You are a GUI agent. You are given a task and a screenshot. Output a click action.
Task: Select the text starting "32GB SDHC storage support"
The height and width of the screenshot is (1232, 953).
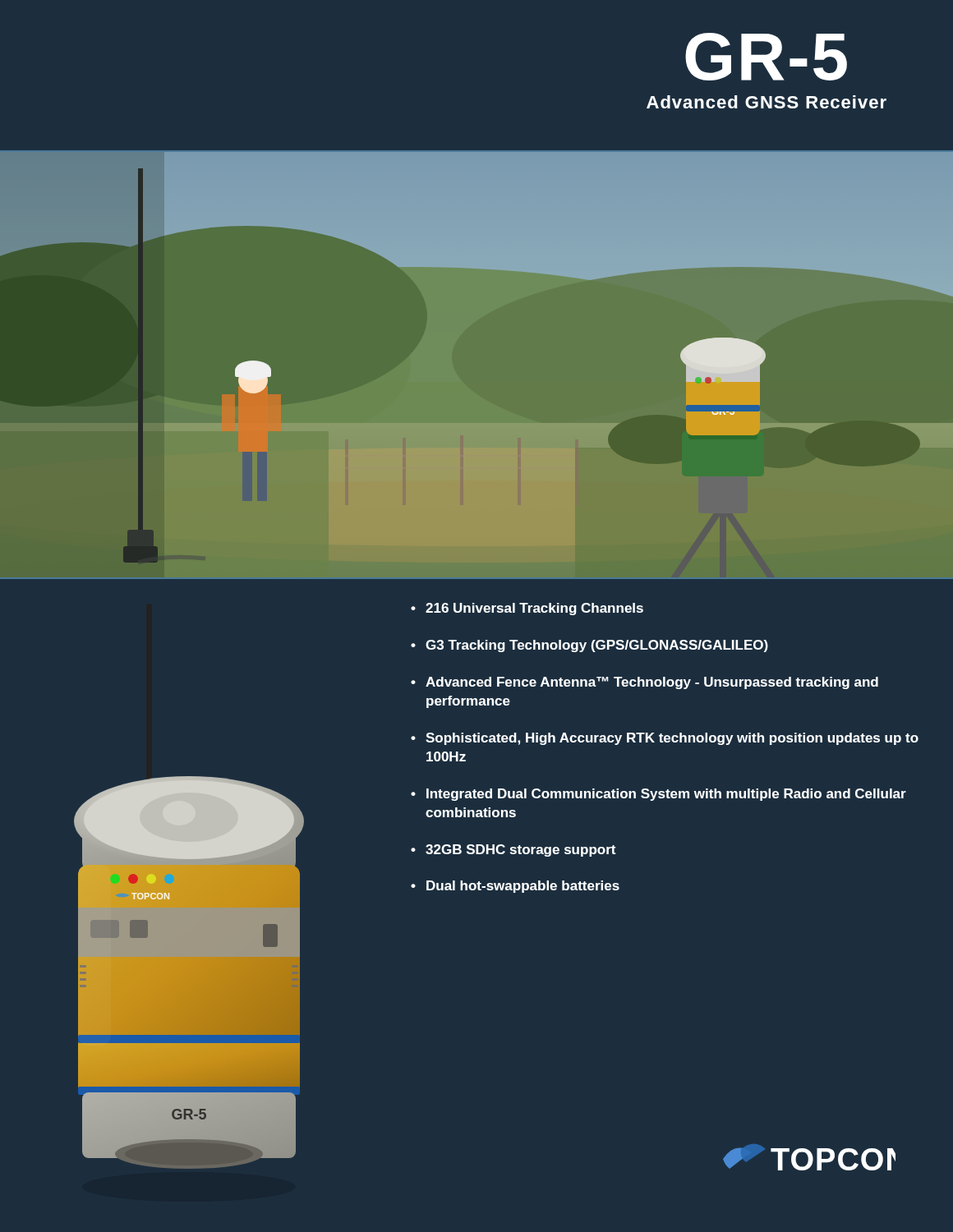coord(521,849)
